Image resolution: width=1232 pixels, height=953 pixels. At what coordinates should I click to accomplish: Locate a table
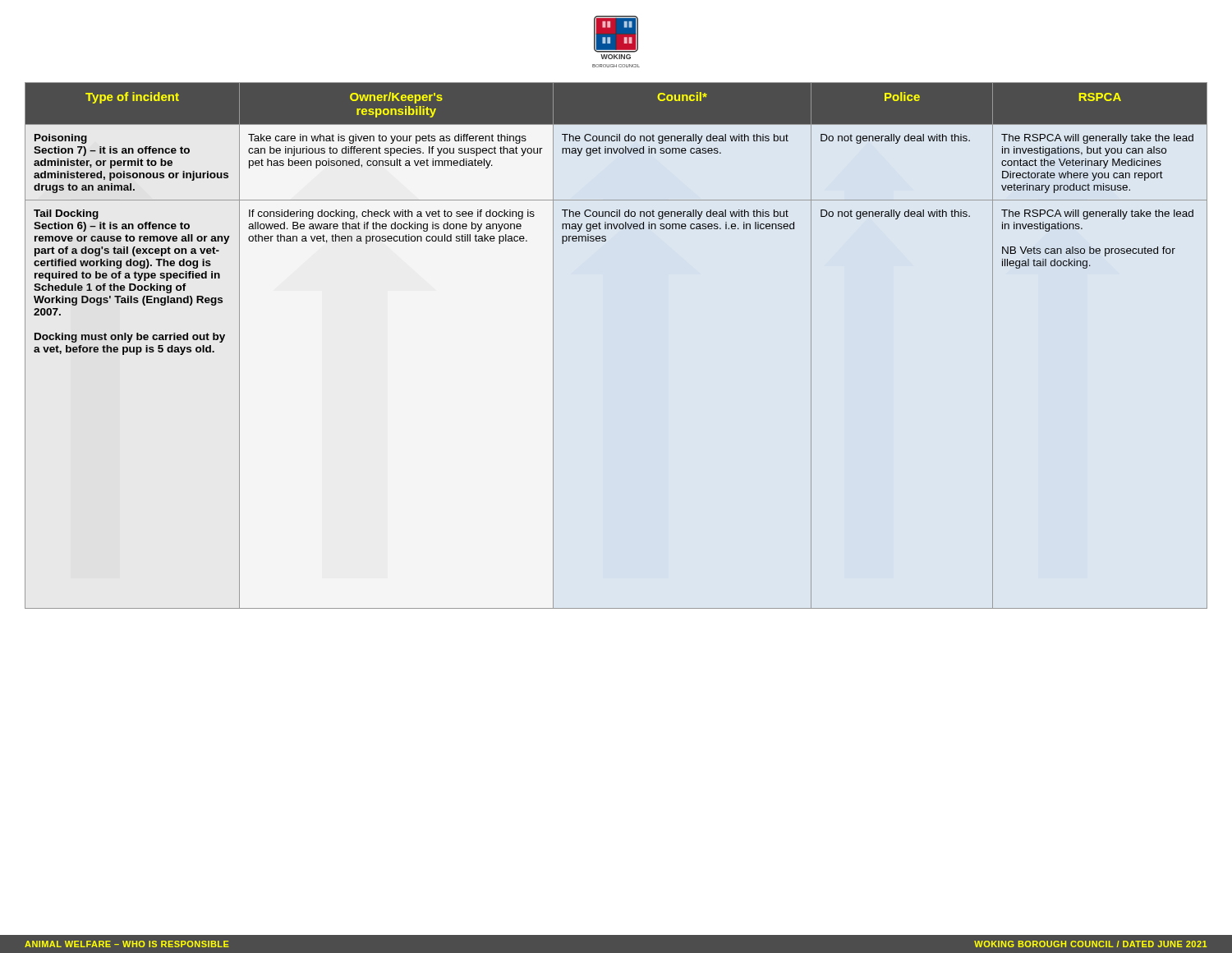coord(616,345)
